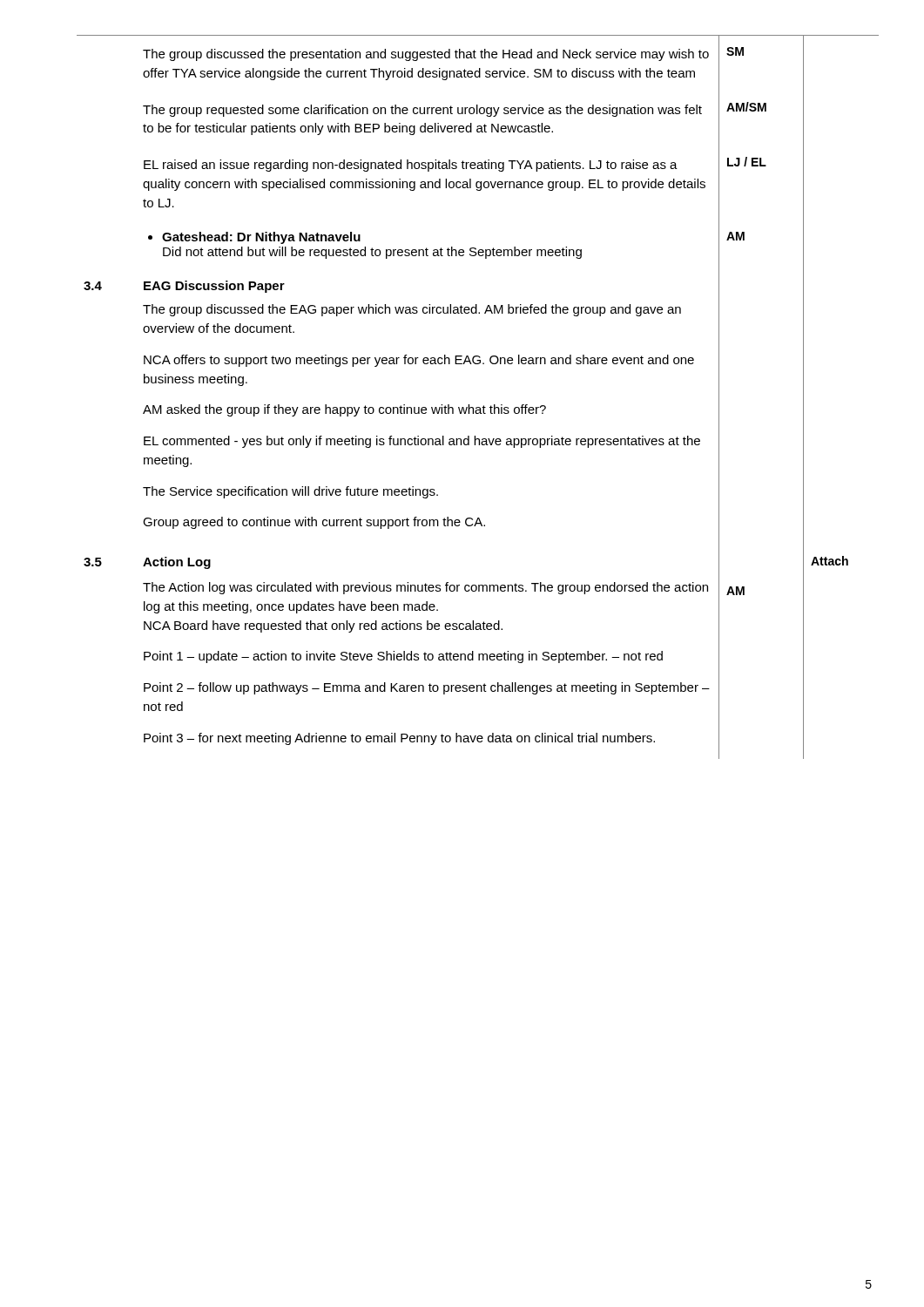Image resolution: width=924 pixels, height=1307 pixels.
Task: Find the text block that says "Point 2 – follow"
Action: tap(427, 697)
